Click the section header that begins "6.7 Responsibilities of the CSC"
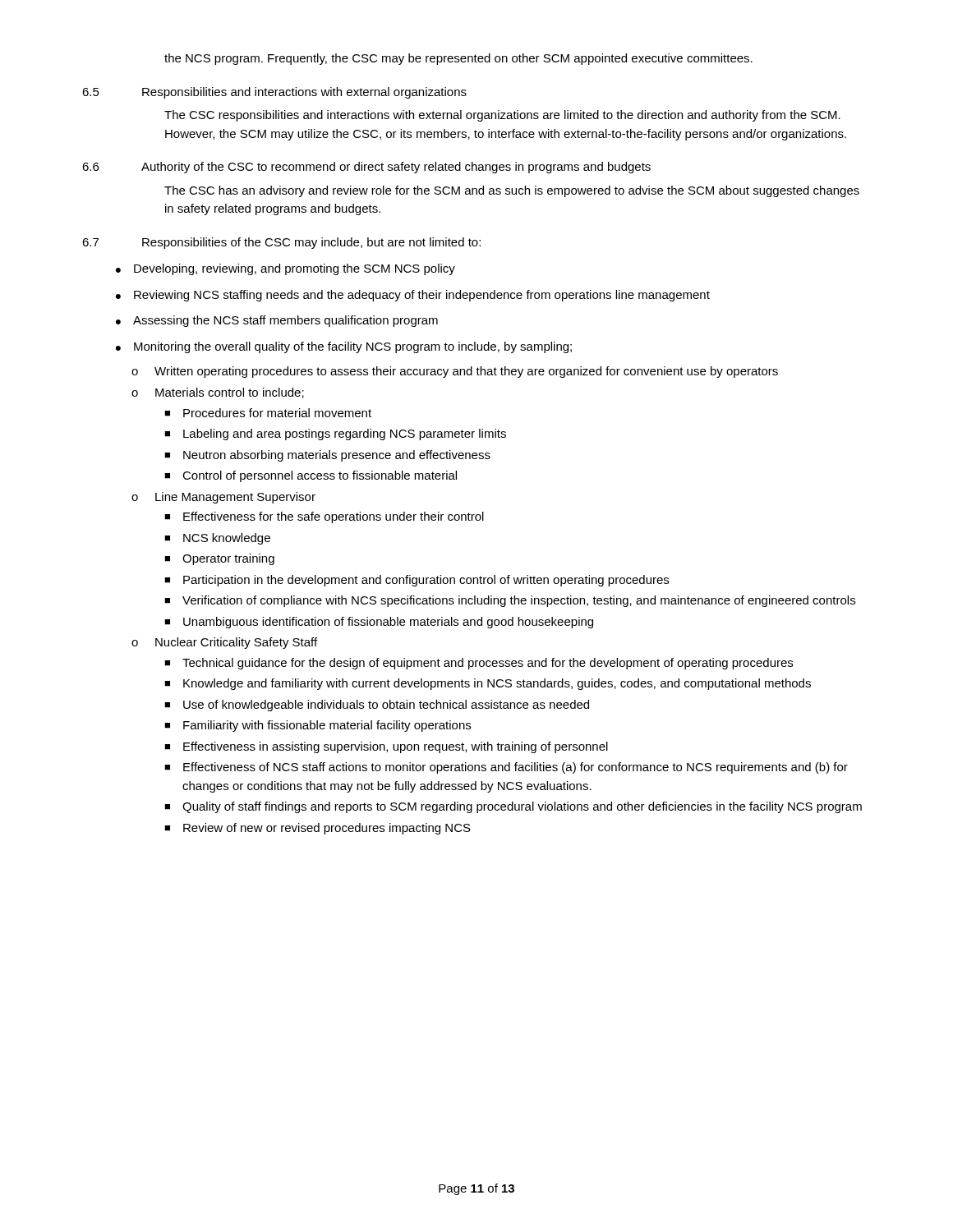 coord(476,242)
